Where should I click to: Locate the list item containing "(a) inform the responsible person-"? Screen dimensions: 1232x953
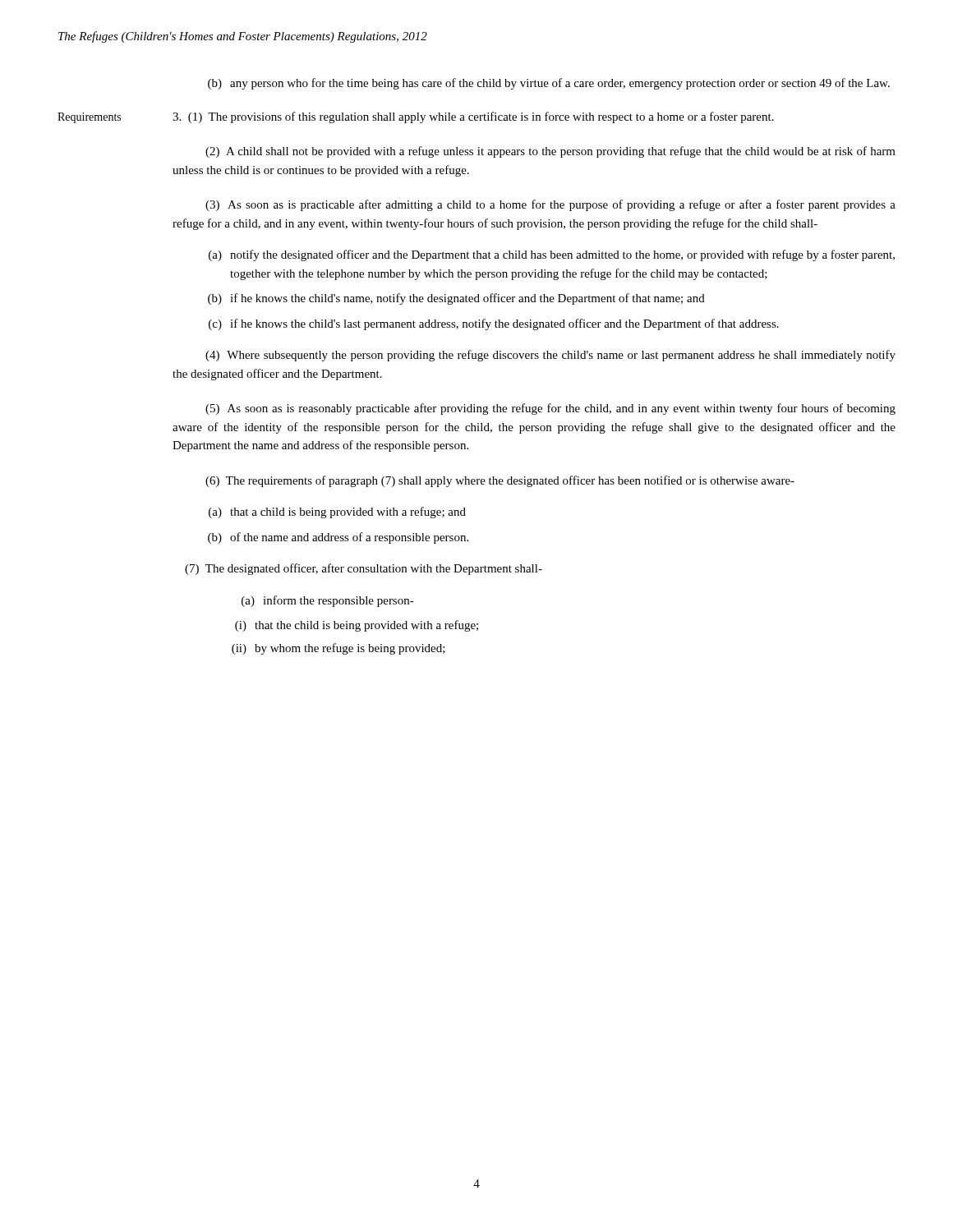click(328, 601)
